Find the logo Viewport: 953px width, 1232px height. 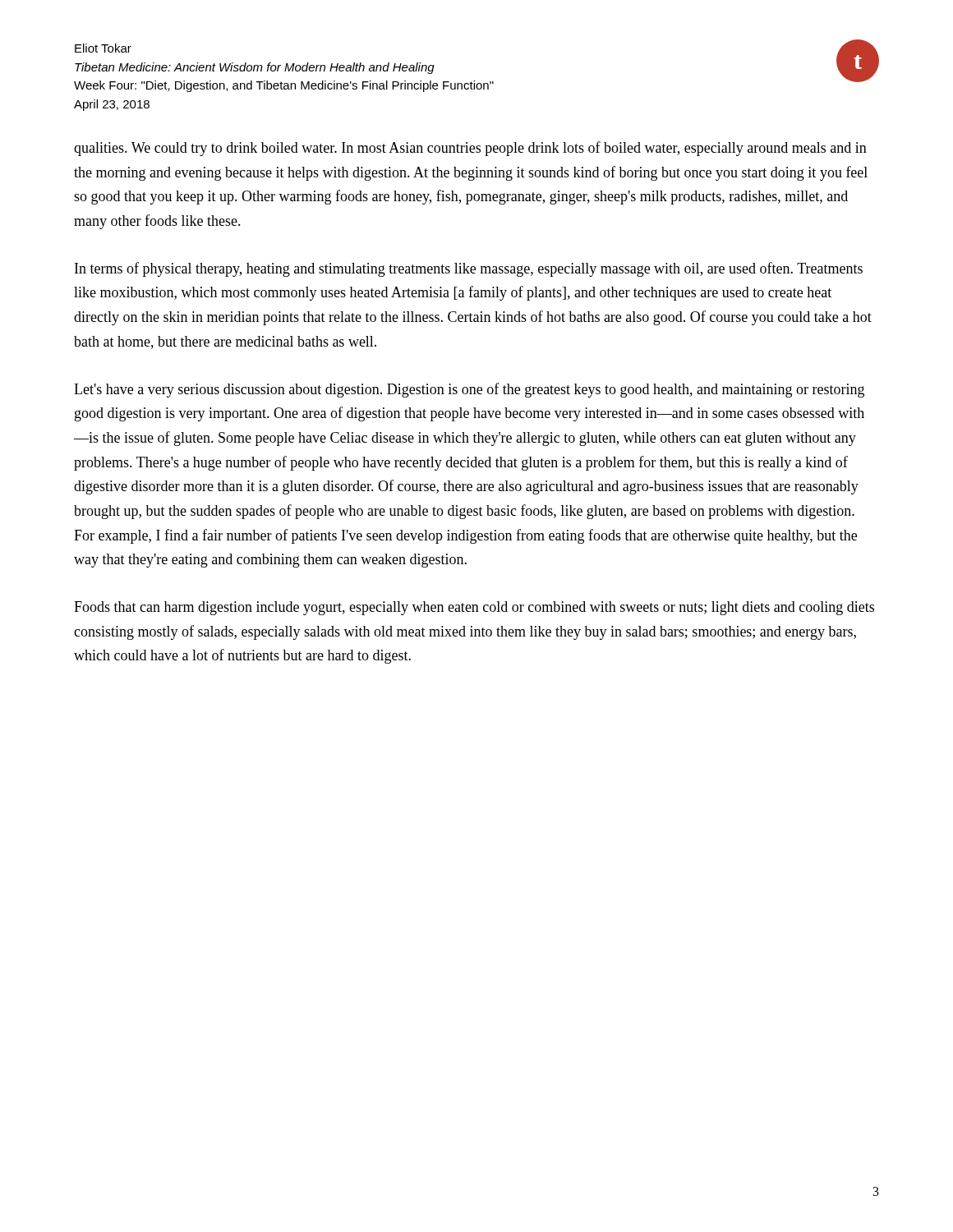pos(858,63)
